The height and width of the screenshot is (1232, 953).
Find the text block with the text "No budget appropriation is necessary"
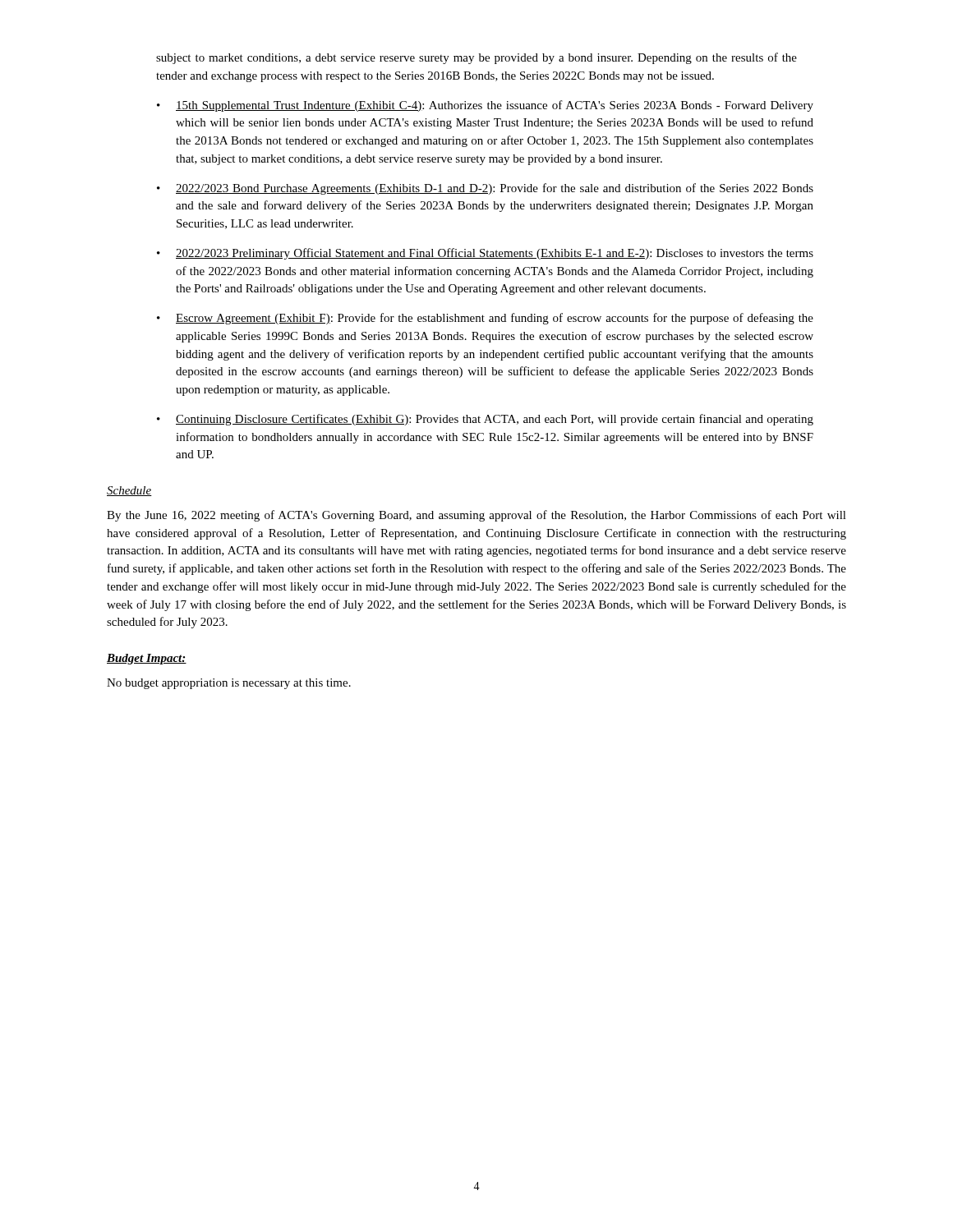pos(229,682)
